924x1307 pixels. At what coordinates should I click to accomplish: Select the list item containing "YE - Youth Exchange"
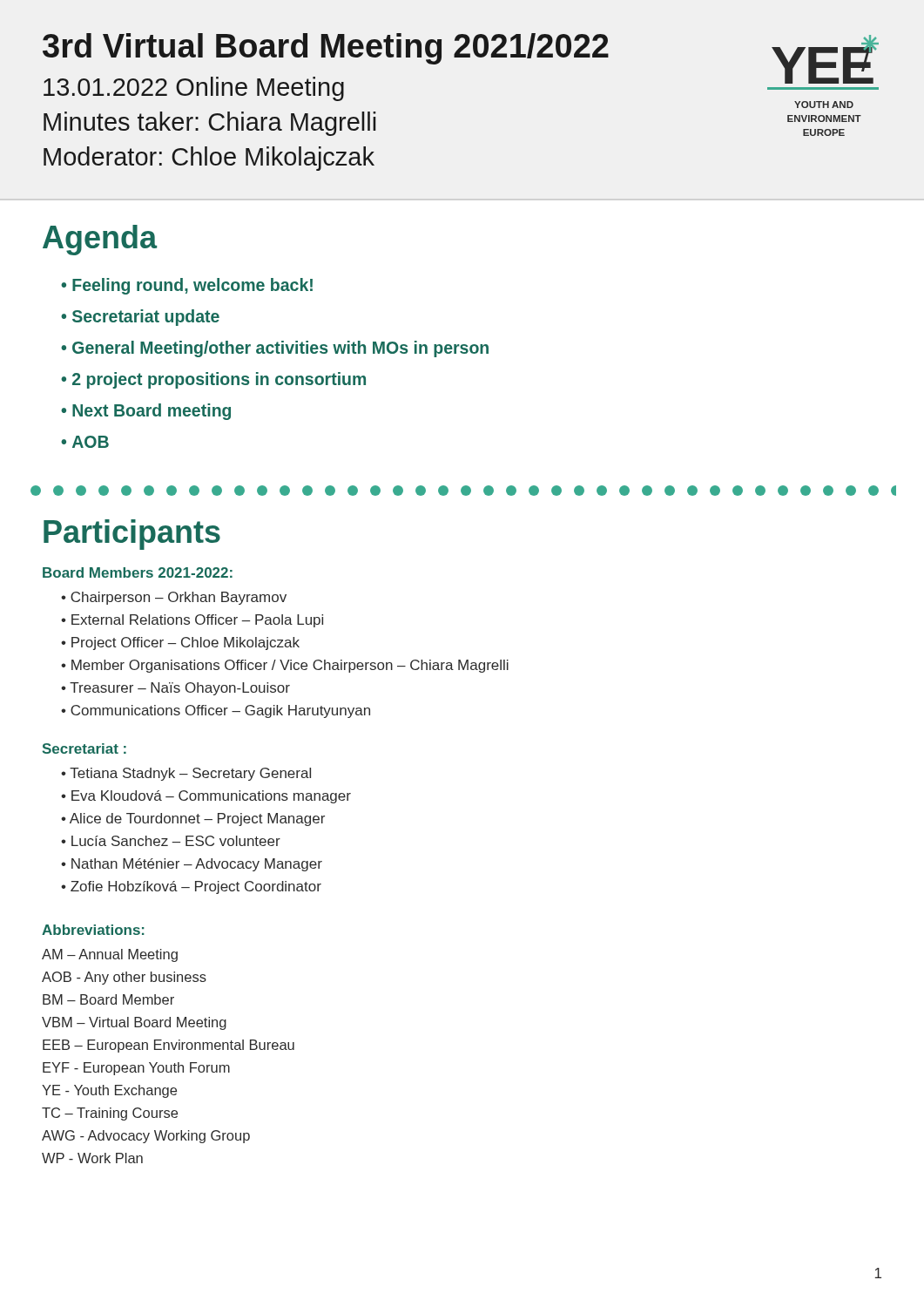[x=110, y=1090]
